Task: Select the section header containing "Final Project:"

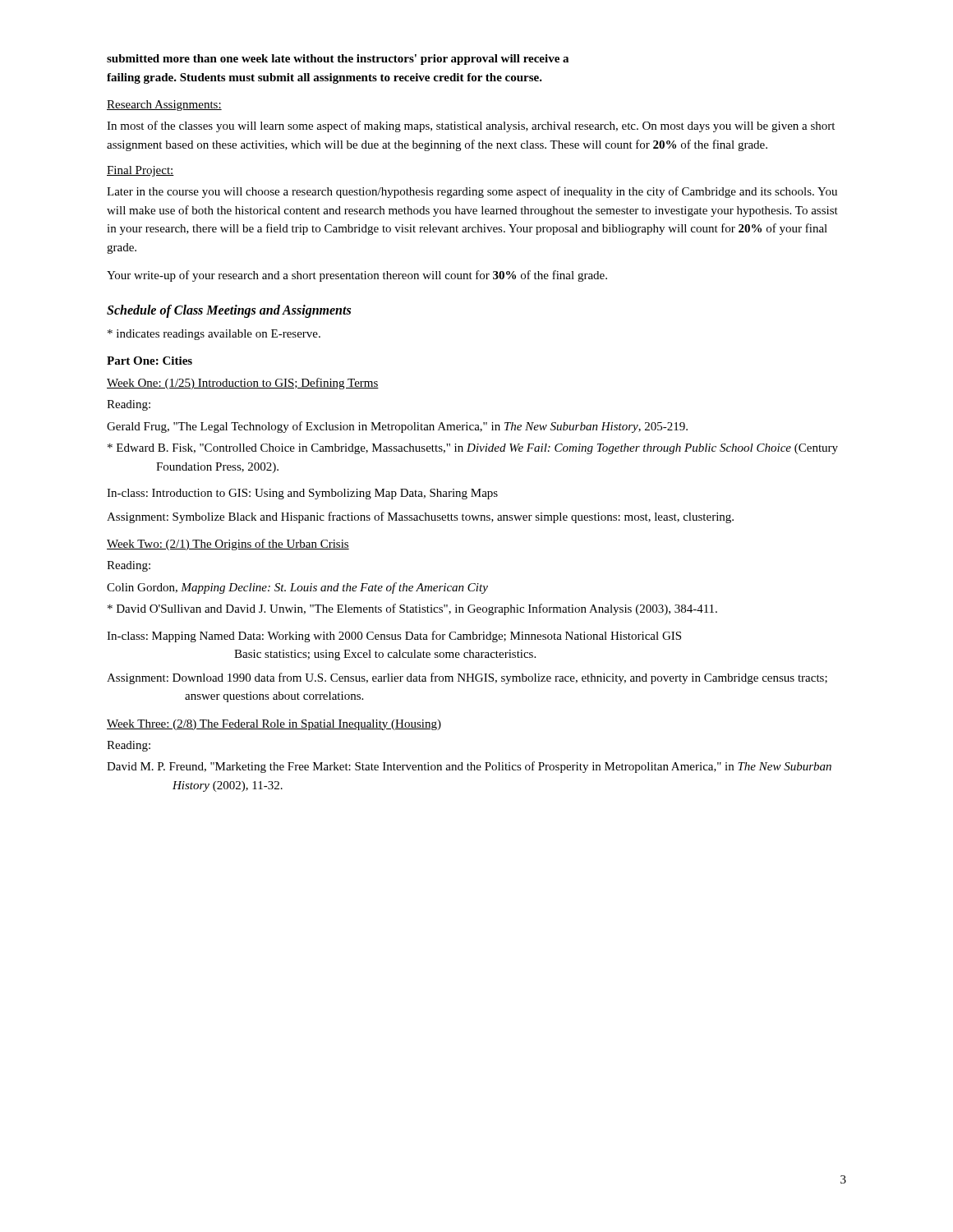Action: (x=140, y=170)
